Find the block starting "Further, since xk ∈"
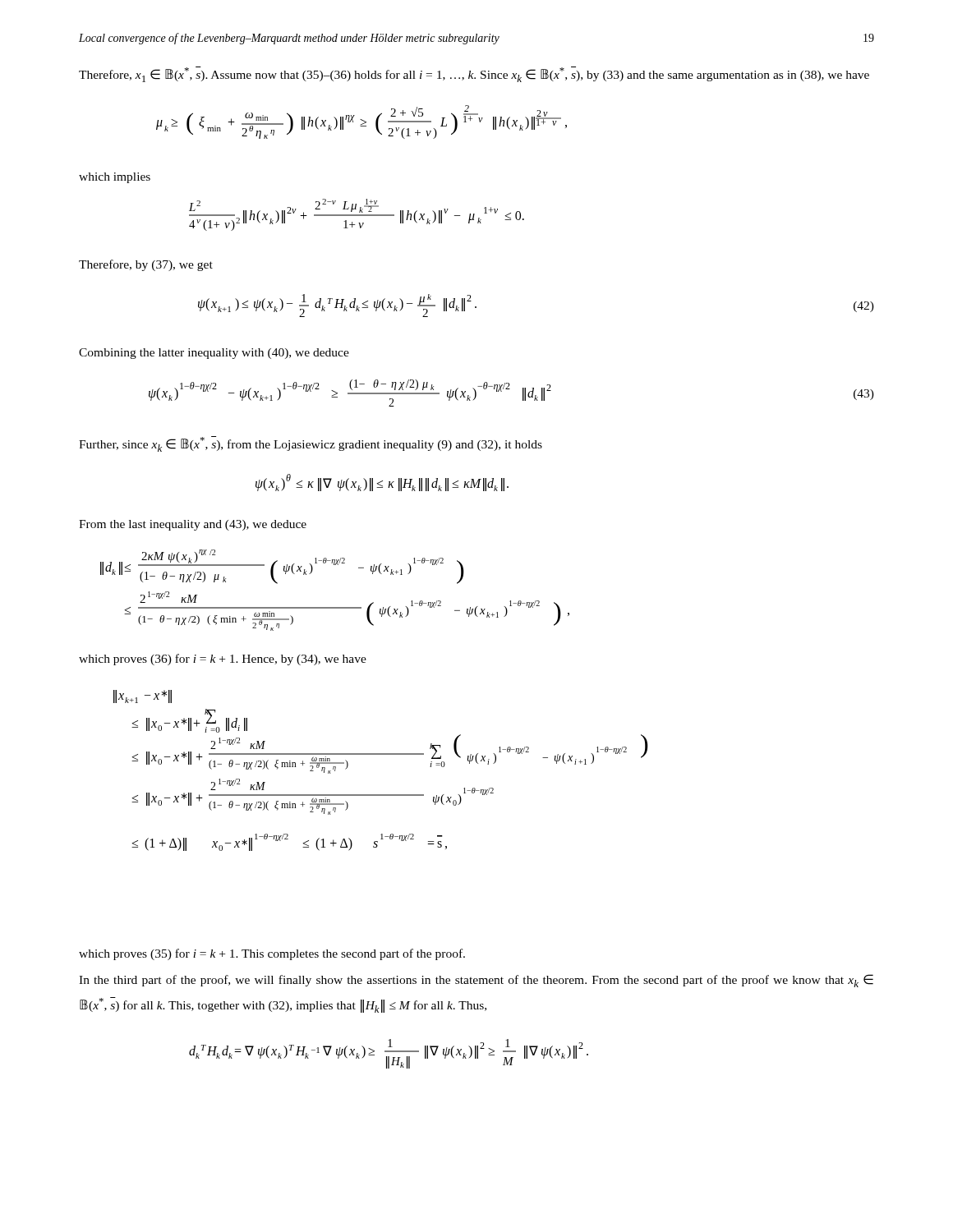This screenshot has width=953, height=1232. [x=311, y=444]
